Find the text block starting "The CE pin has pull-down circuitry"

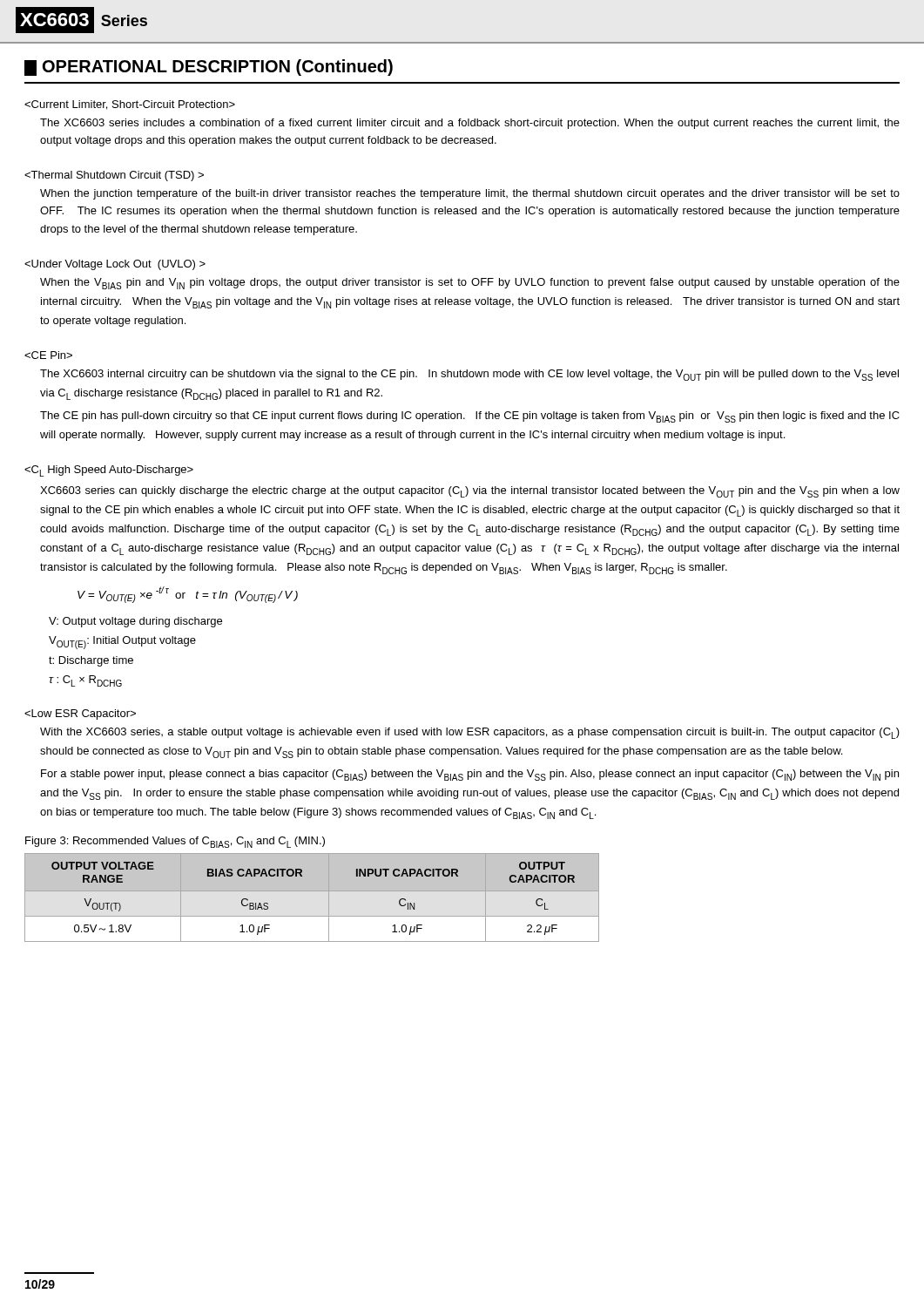pos(470,425)
